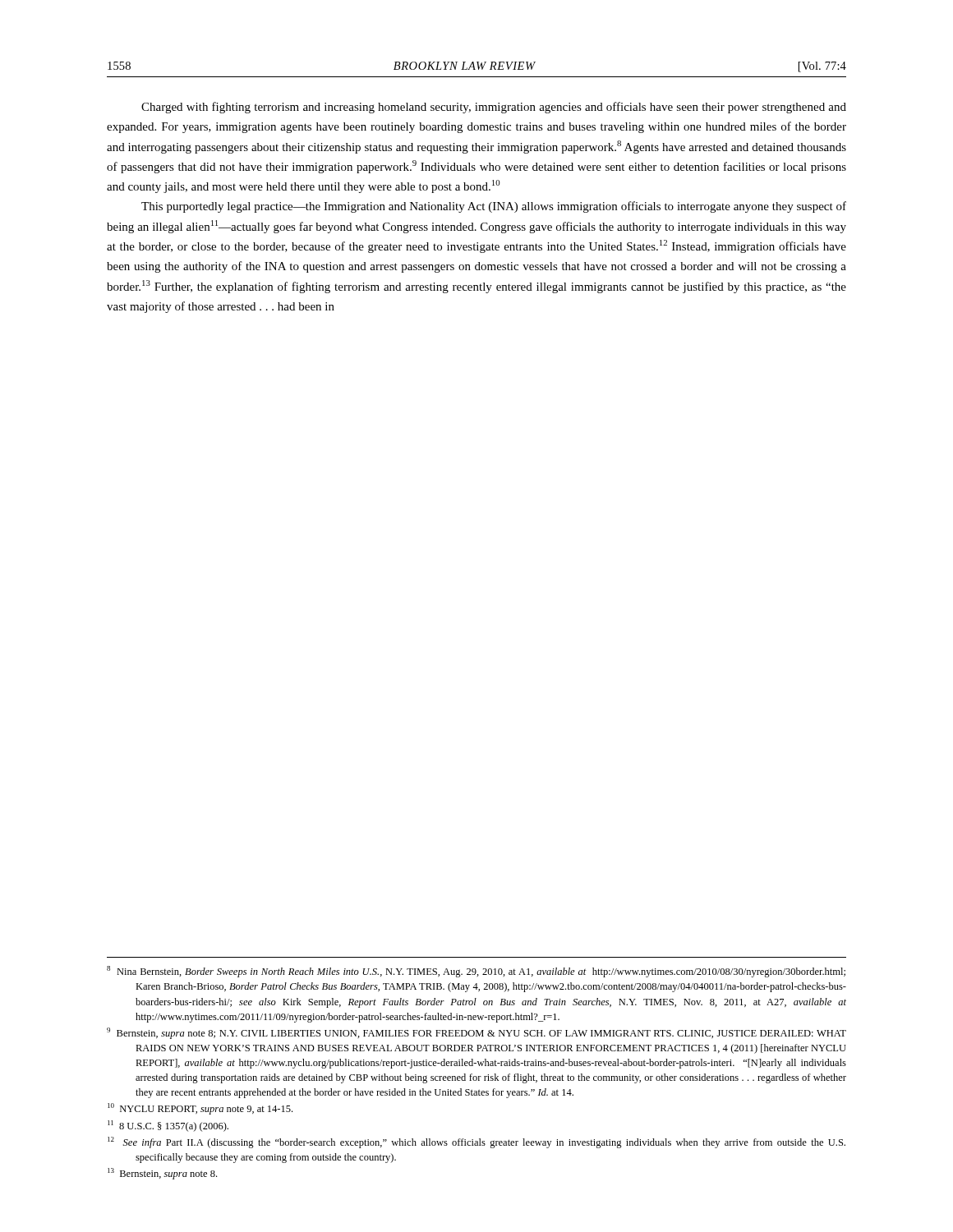Point to the text block starting "13 Bernstein, supra note 8."
Screen dimensions: 1232x953
(162, 1173)
